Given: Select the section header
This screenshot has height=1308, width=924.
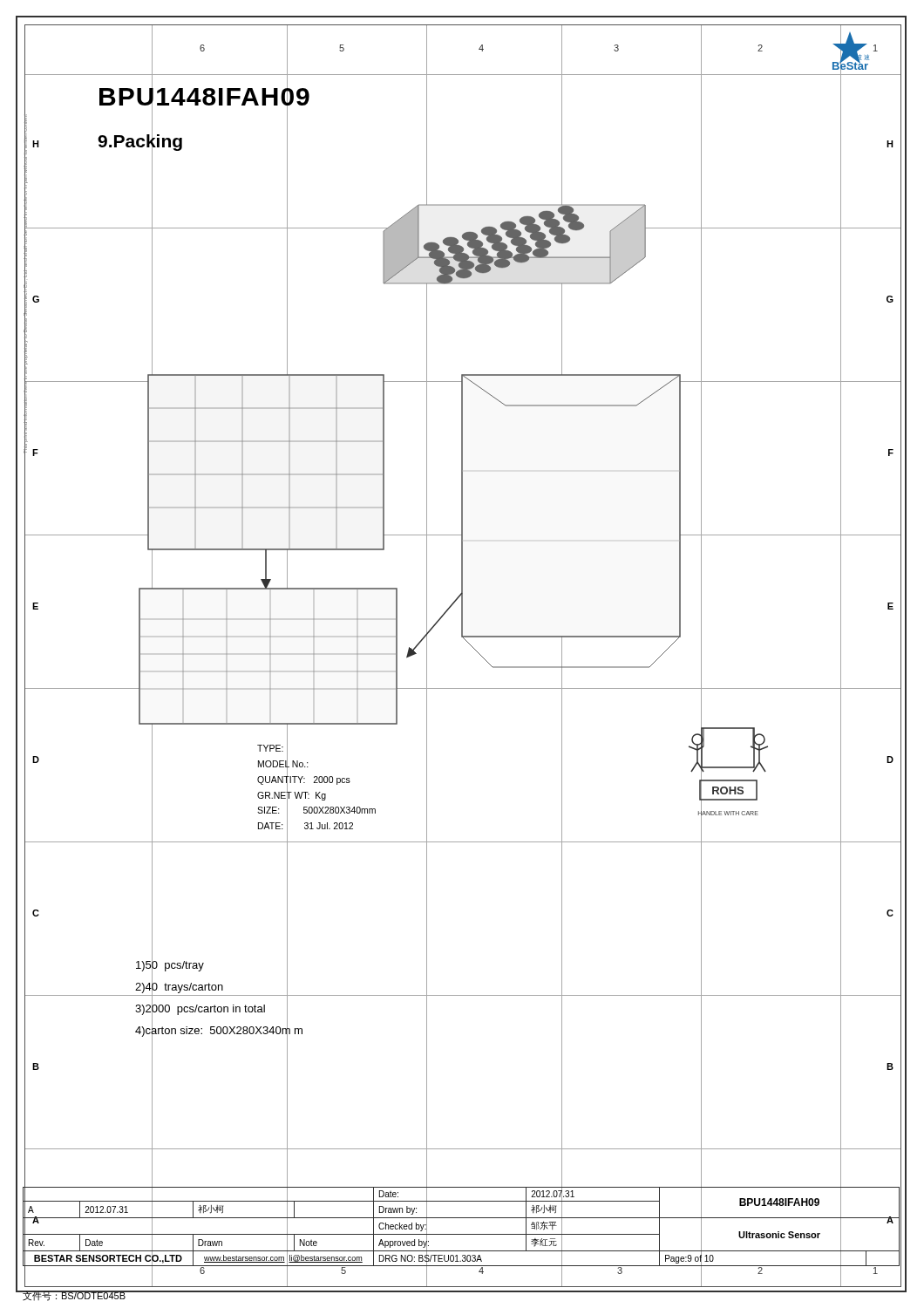Looking at the screenshot, I should (140, 141).
